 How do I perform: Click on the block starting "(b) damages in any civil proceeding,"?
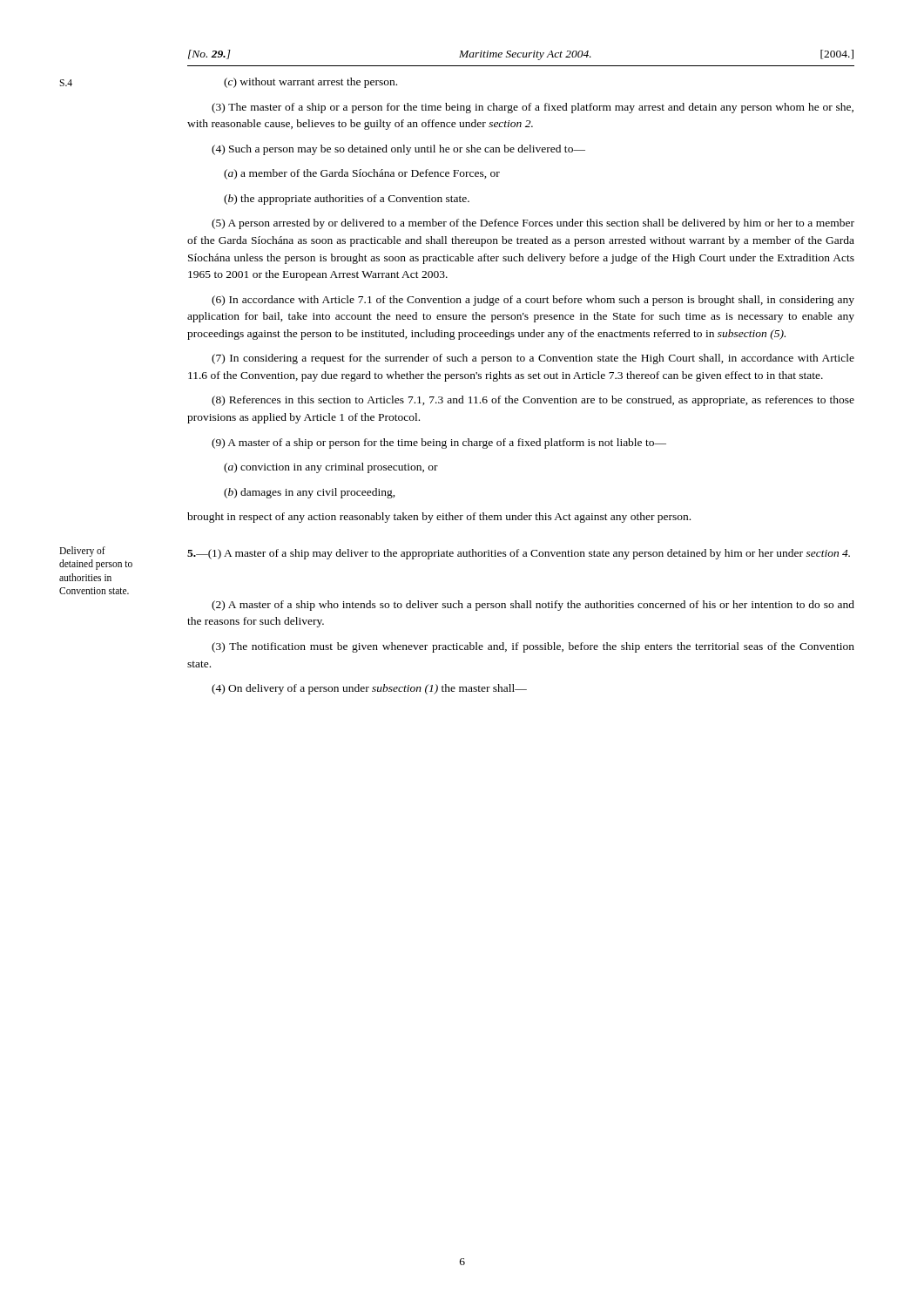tap(310, 492)
